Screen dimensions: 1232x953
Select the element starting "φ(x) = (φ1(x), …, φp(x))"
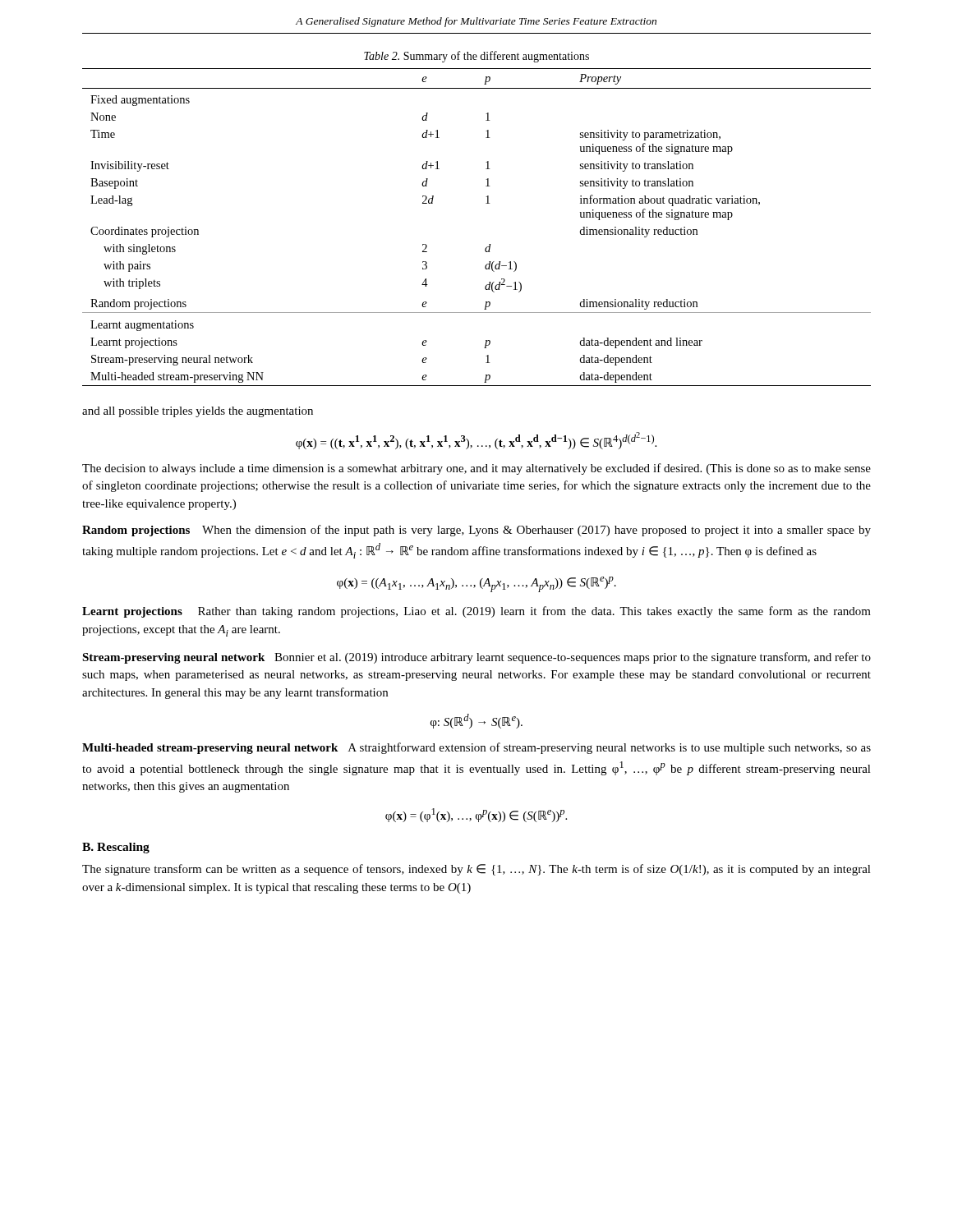[x=476, y=814]
